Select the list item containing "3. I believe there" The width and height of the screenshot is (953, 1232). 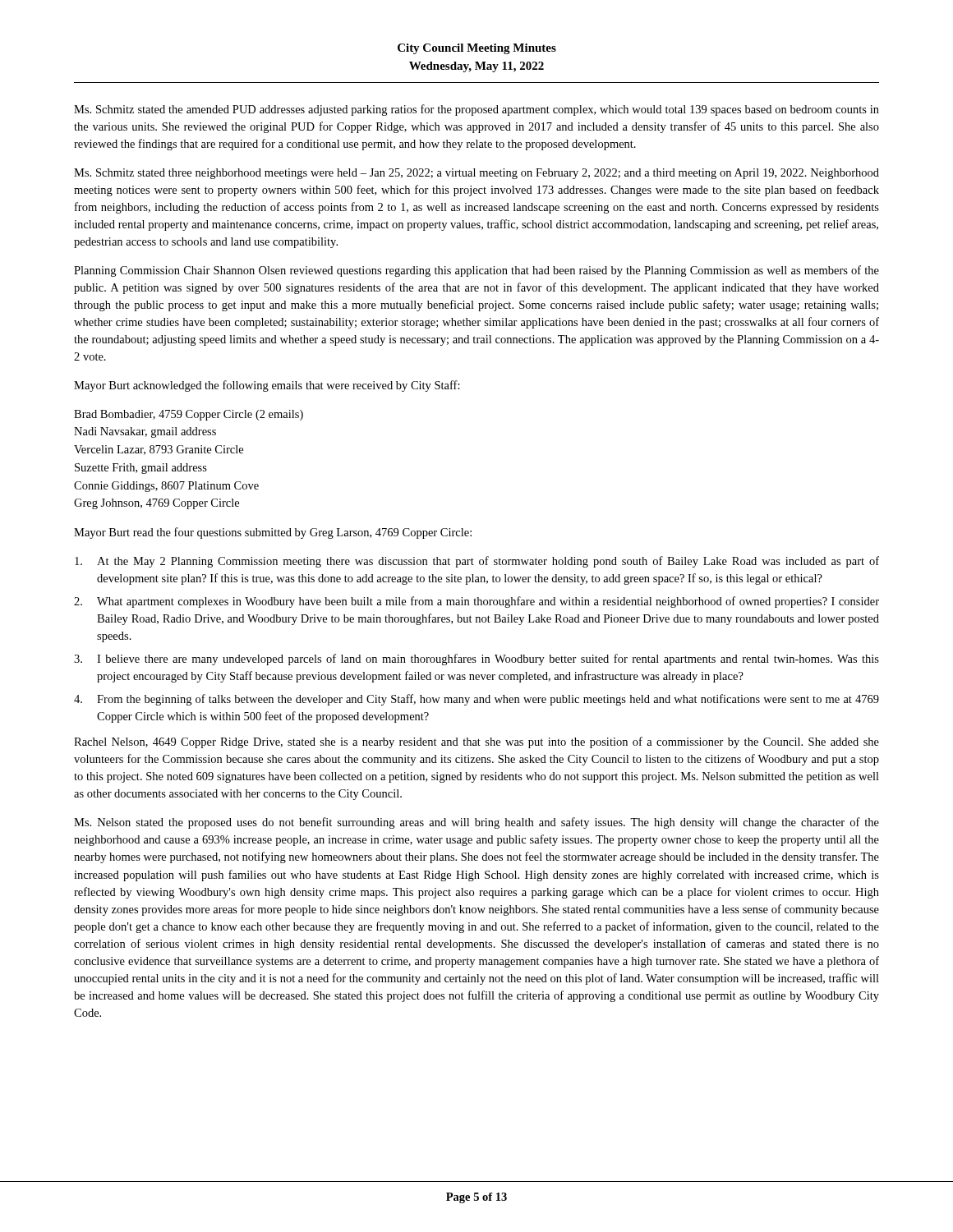[476, 668]
